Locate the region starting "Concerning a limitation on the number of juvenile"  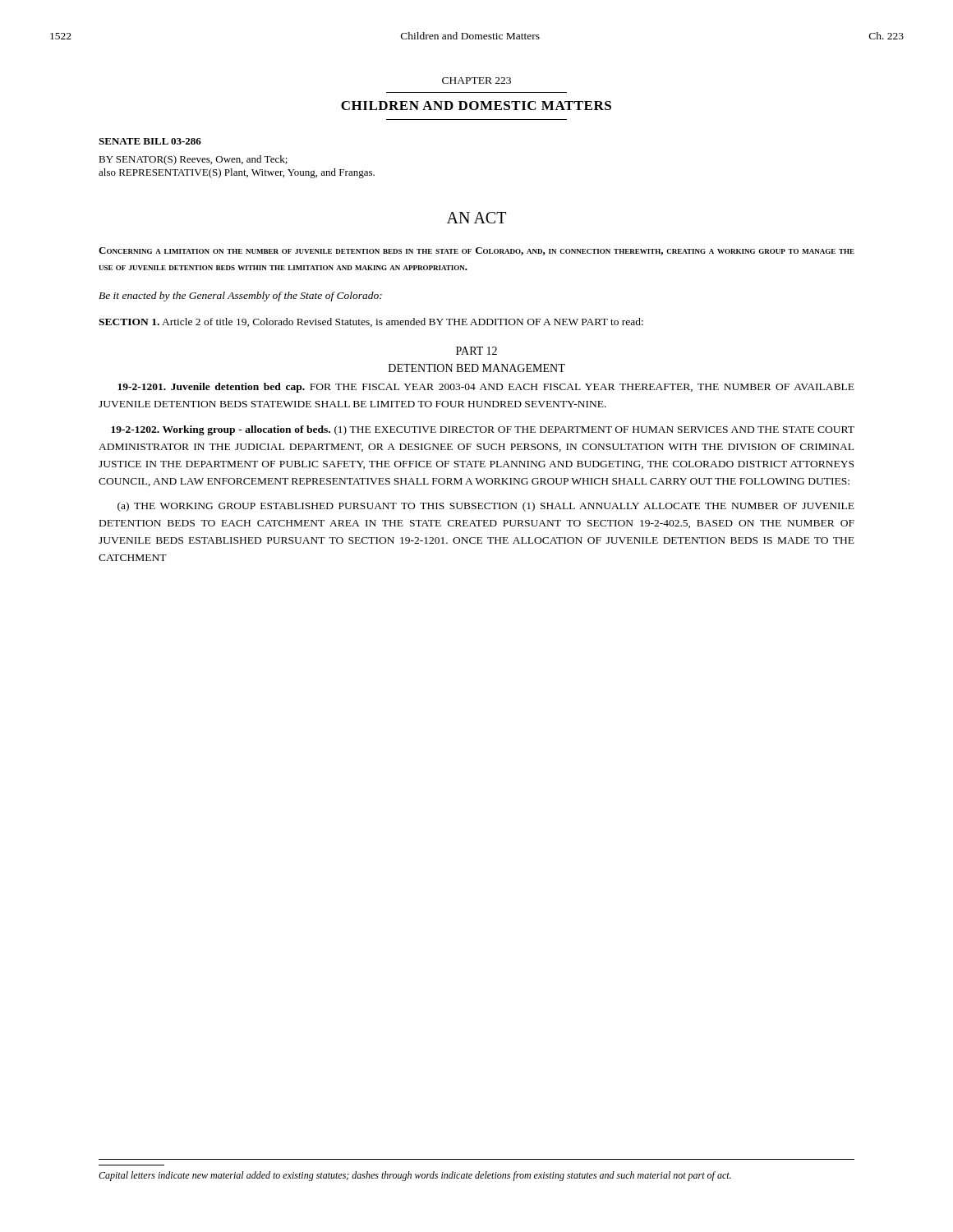(476, 258)
